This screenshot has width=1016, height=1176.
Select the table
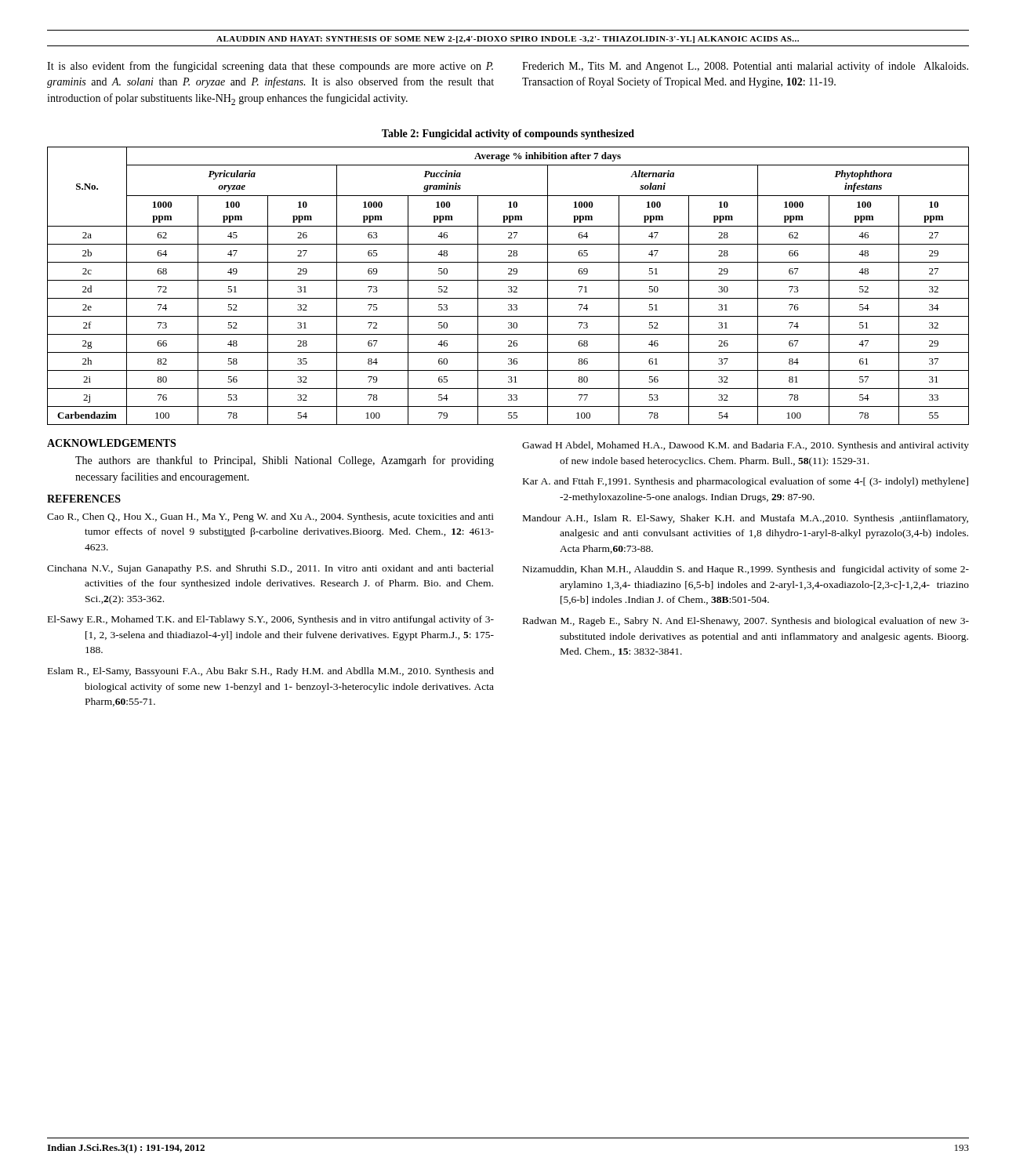(x=508, y=286)
